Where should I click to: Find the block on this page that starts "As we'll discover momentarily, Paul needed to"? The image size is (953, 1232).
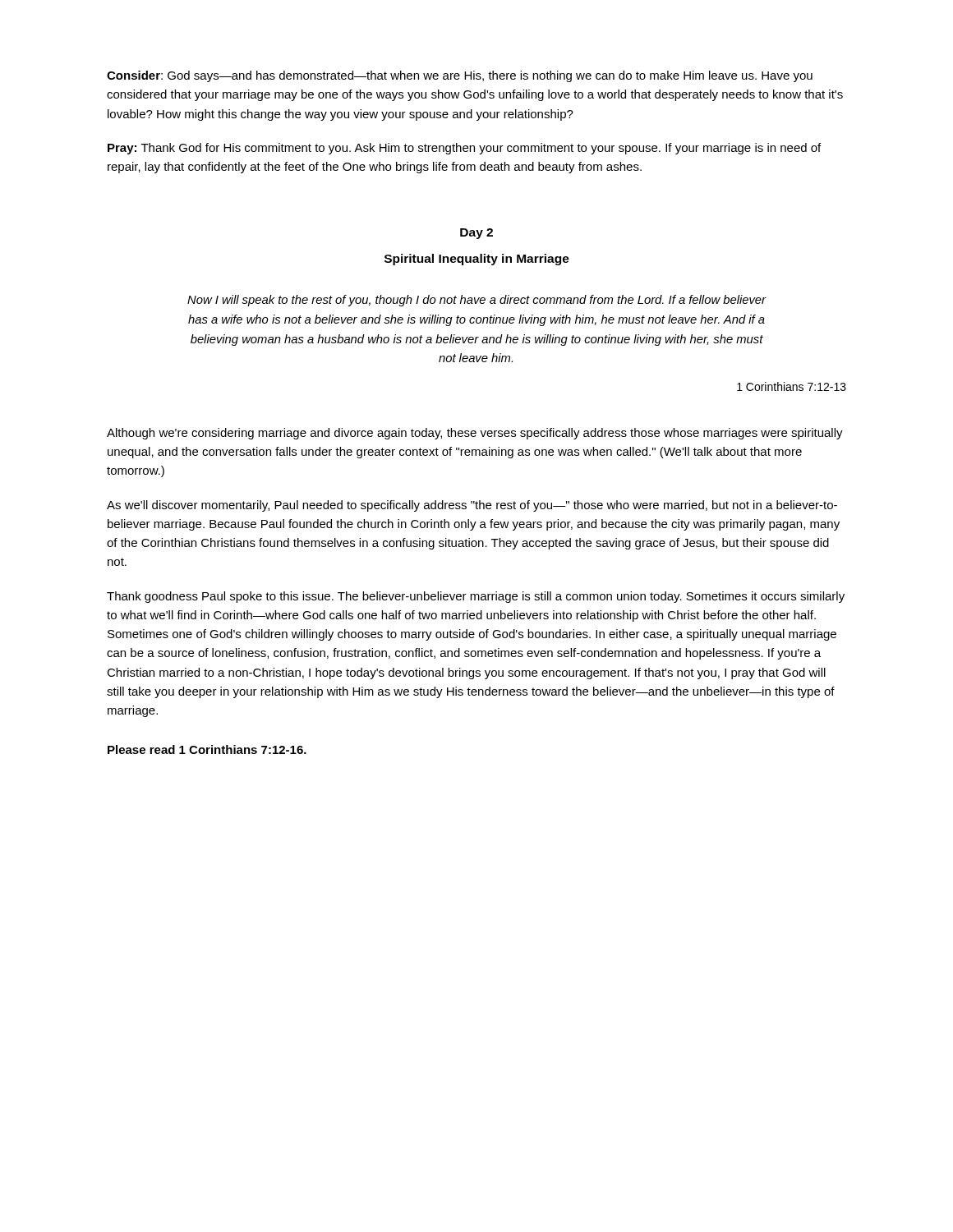click(476, 533)
